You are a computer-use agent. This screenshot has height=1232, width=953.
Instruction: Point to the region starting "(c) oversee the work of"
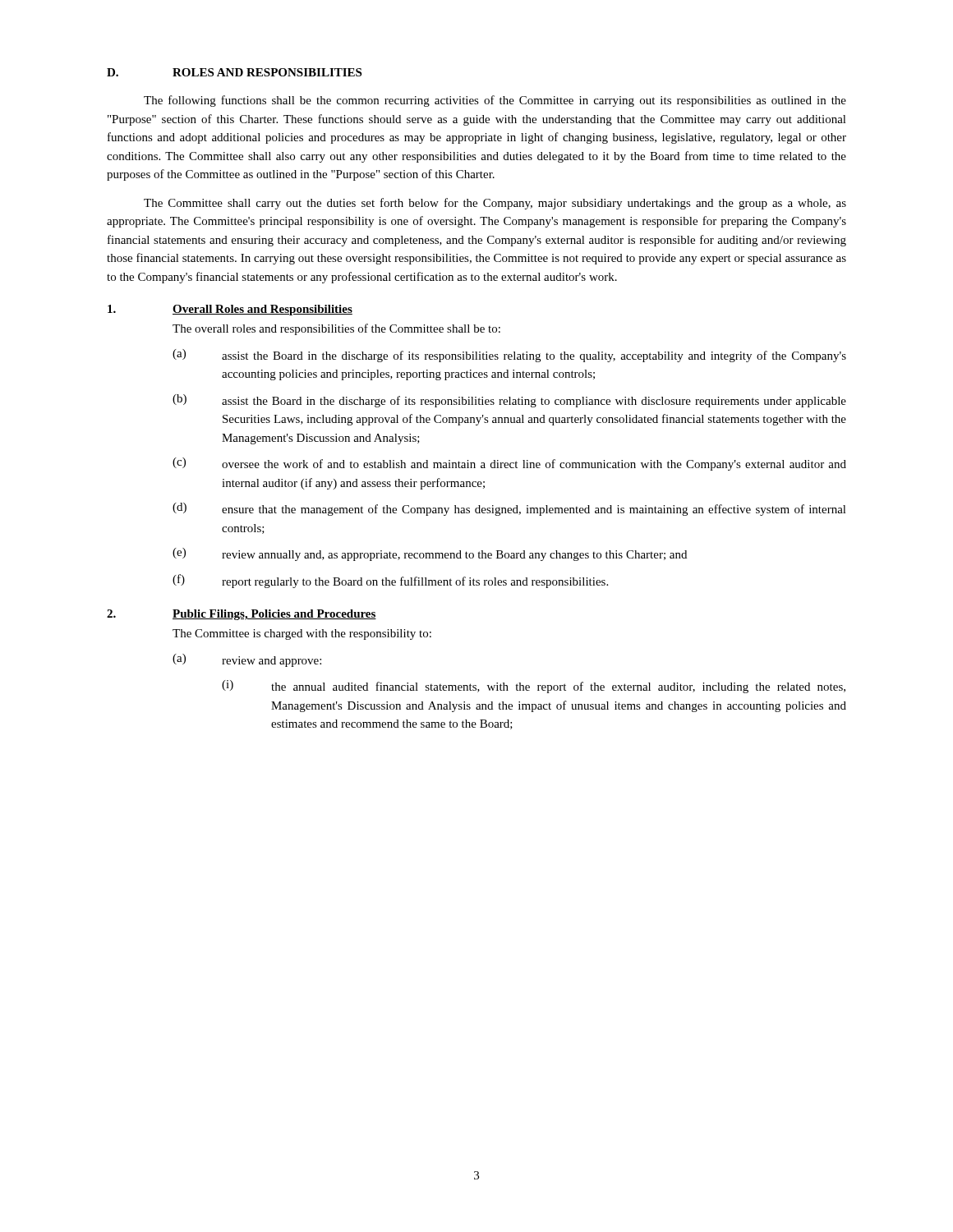[509, 473]
